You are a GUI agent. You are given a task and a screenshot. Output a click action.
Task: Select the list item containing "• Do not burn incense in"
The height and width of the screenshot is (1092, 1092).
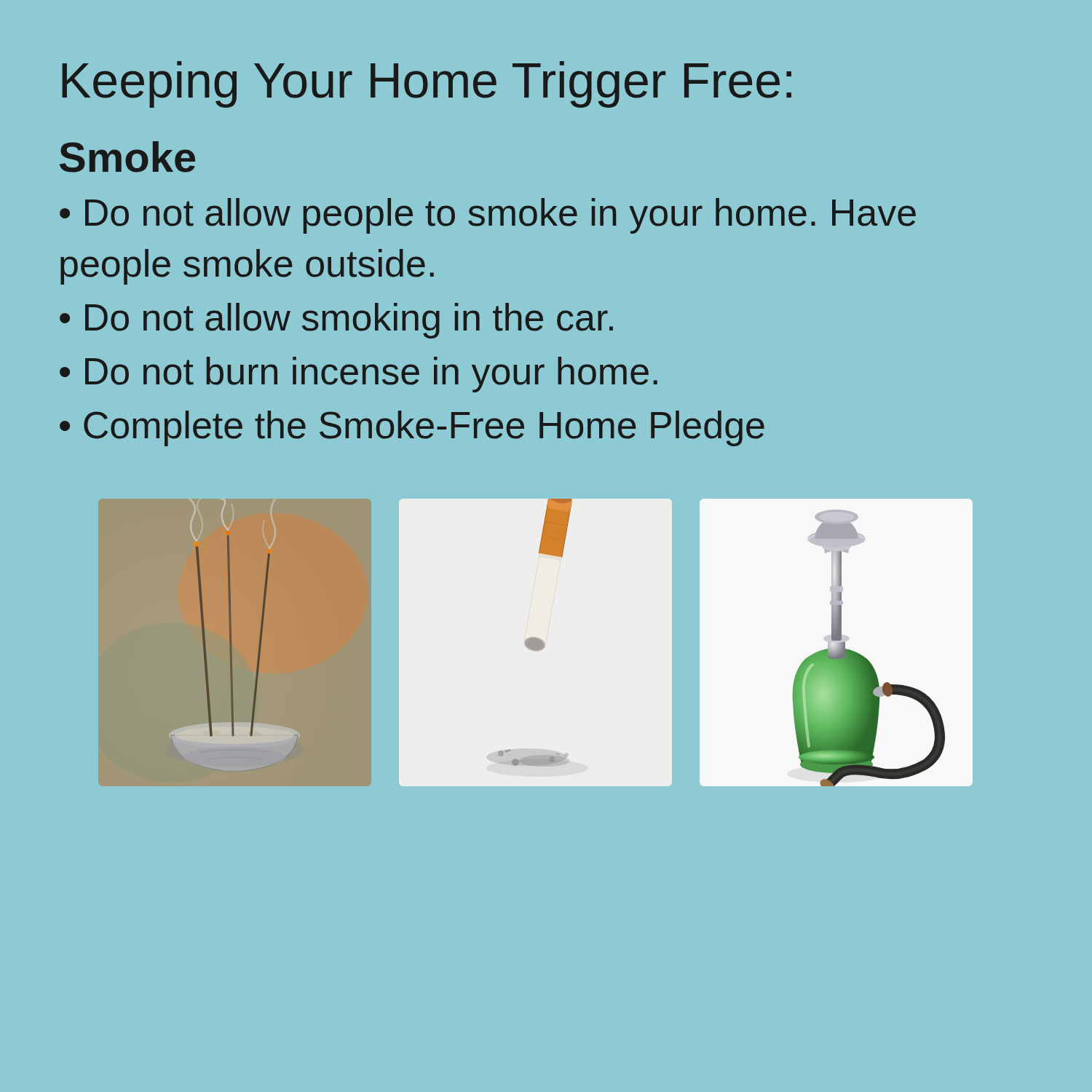click(x=359, y=371)
